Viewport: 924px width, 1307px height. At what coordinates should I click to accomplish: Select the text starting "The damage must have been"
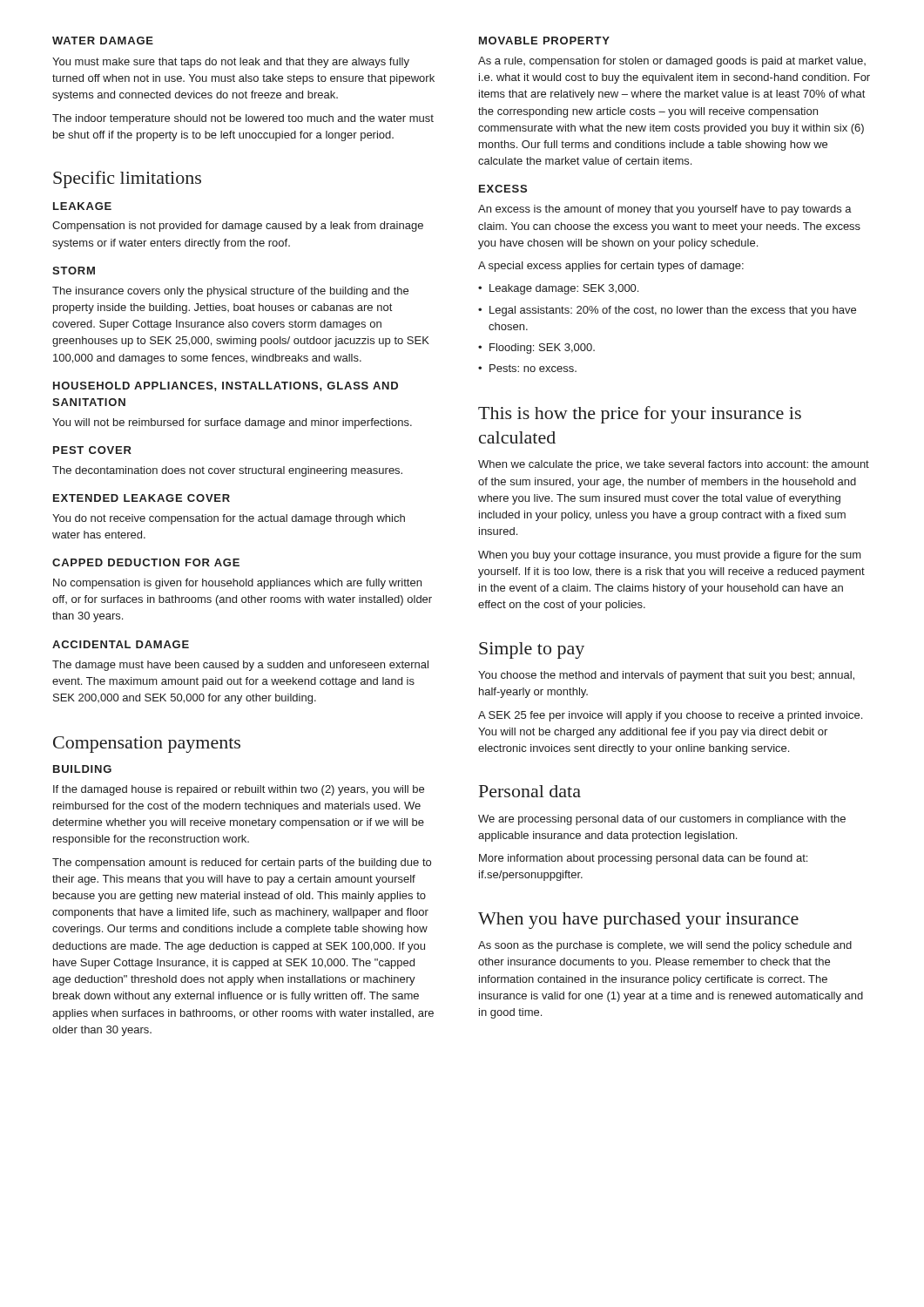241,681
